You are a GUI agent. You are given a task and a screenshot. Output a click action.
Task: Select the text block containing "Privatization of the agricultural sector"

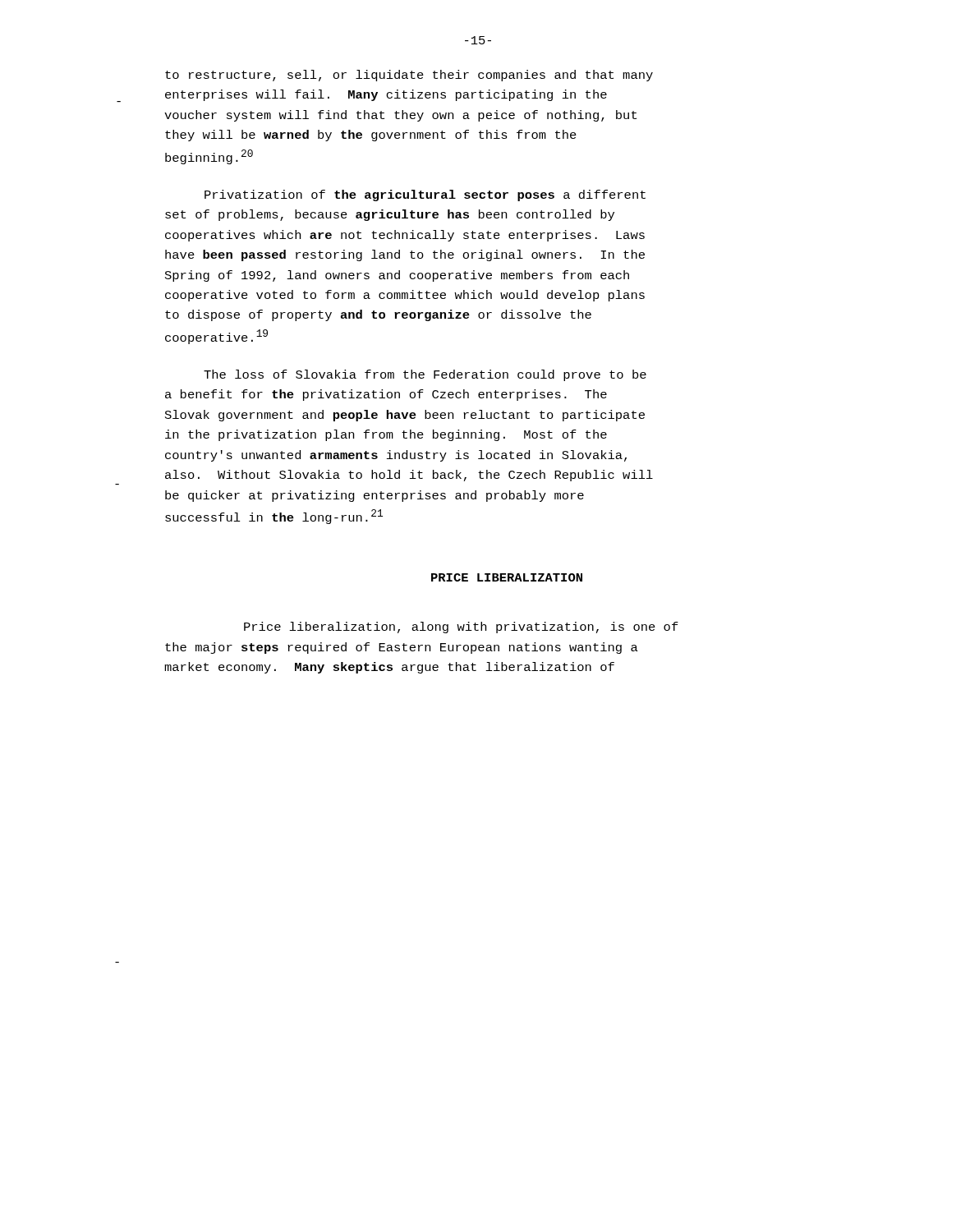406,267
